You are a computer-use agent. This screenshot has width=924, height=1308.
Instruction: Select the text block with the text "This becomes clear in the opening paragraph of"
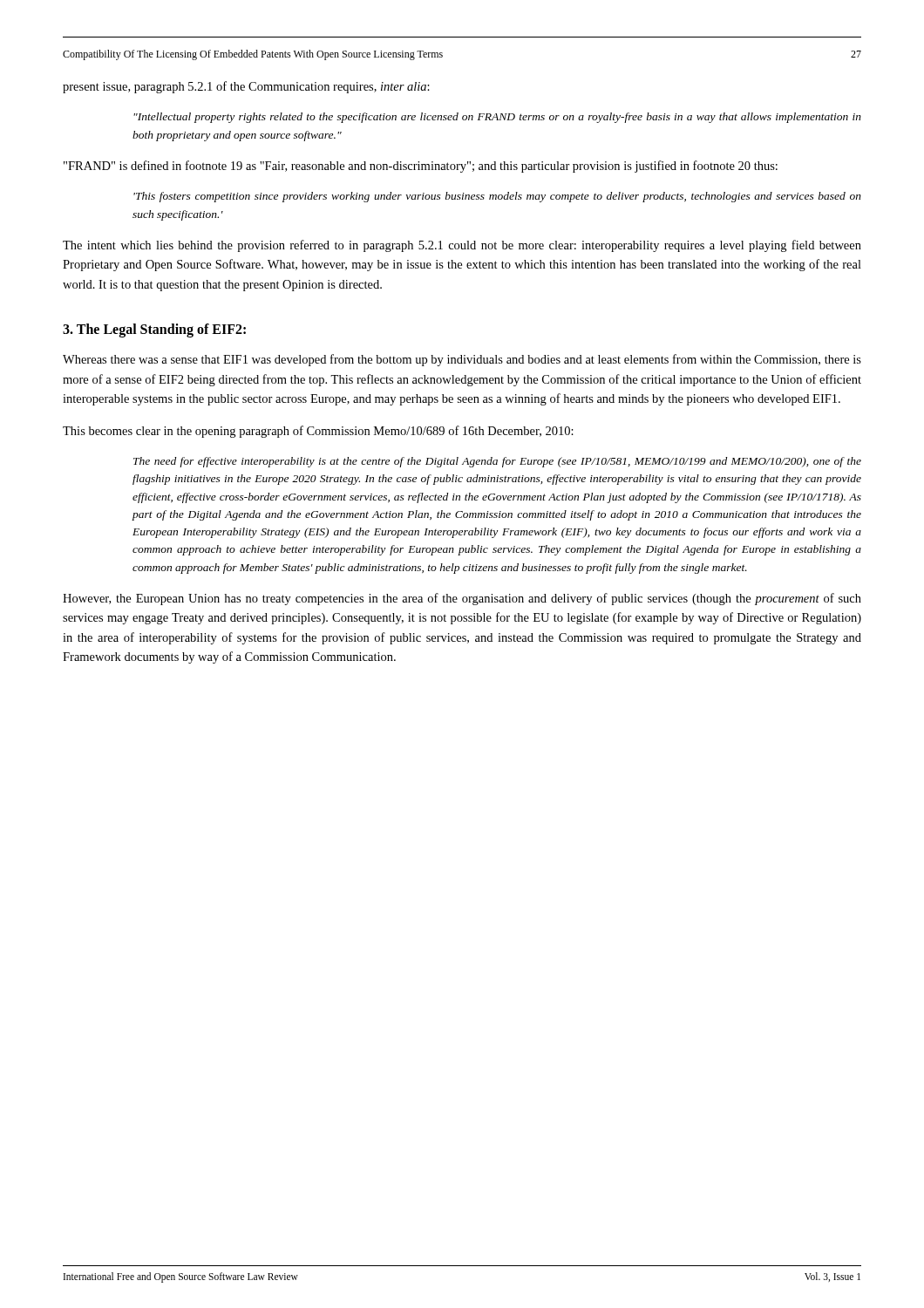point(318,431)
